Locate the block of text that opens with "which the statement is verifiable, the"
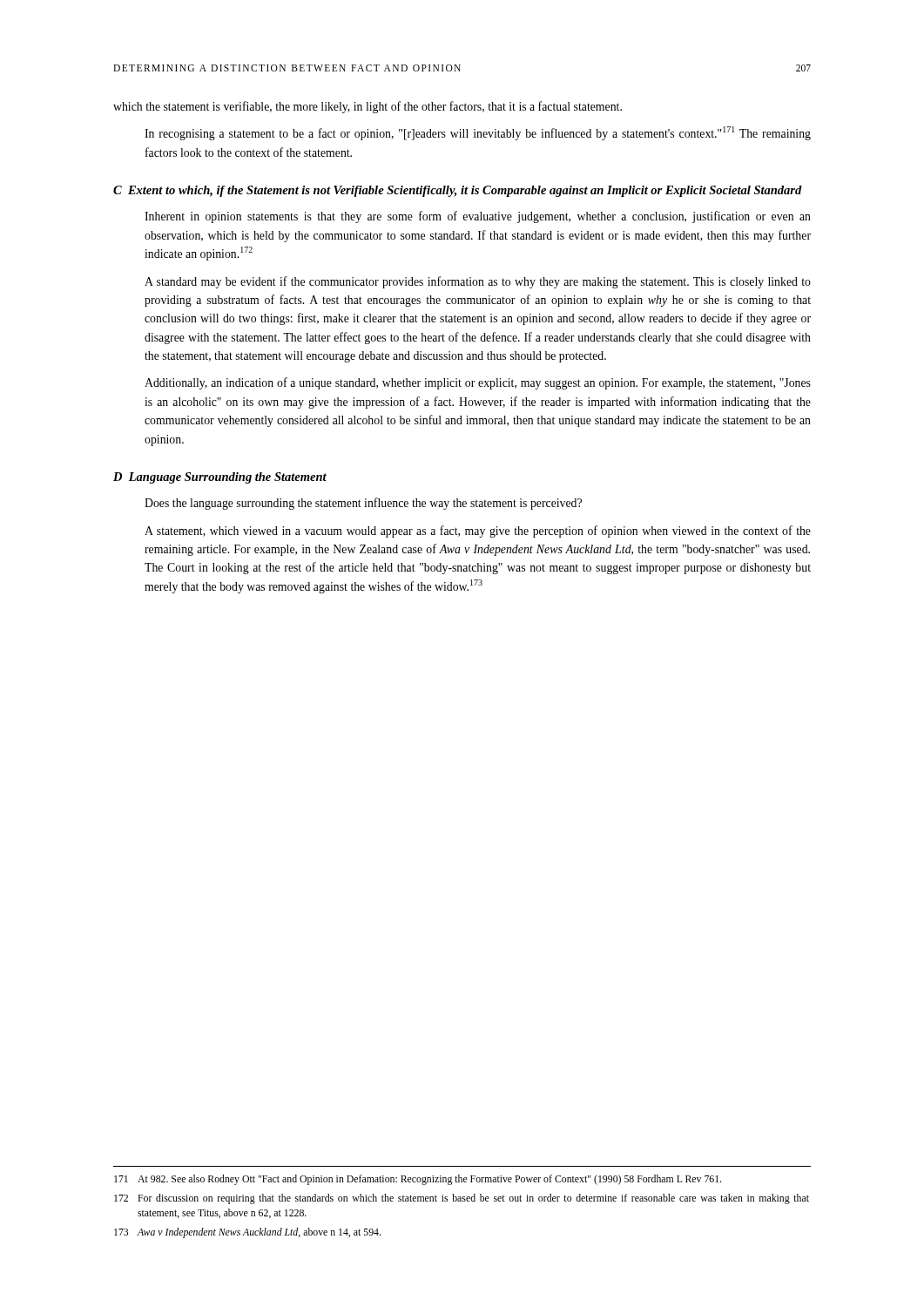924x1307 pixels. click(x=368, y=107)
